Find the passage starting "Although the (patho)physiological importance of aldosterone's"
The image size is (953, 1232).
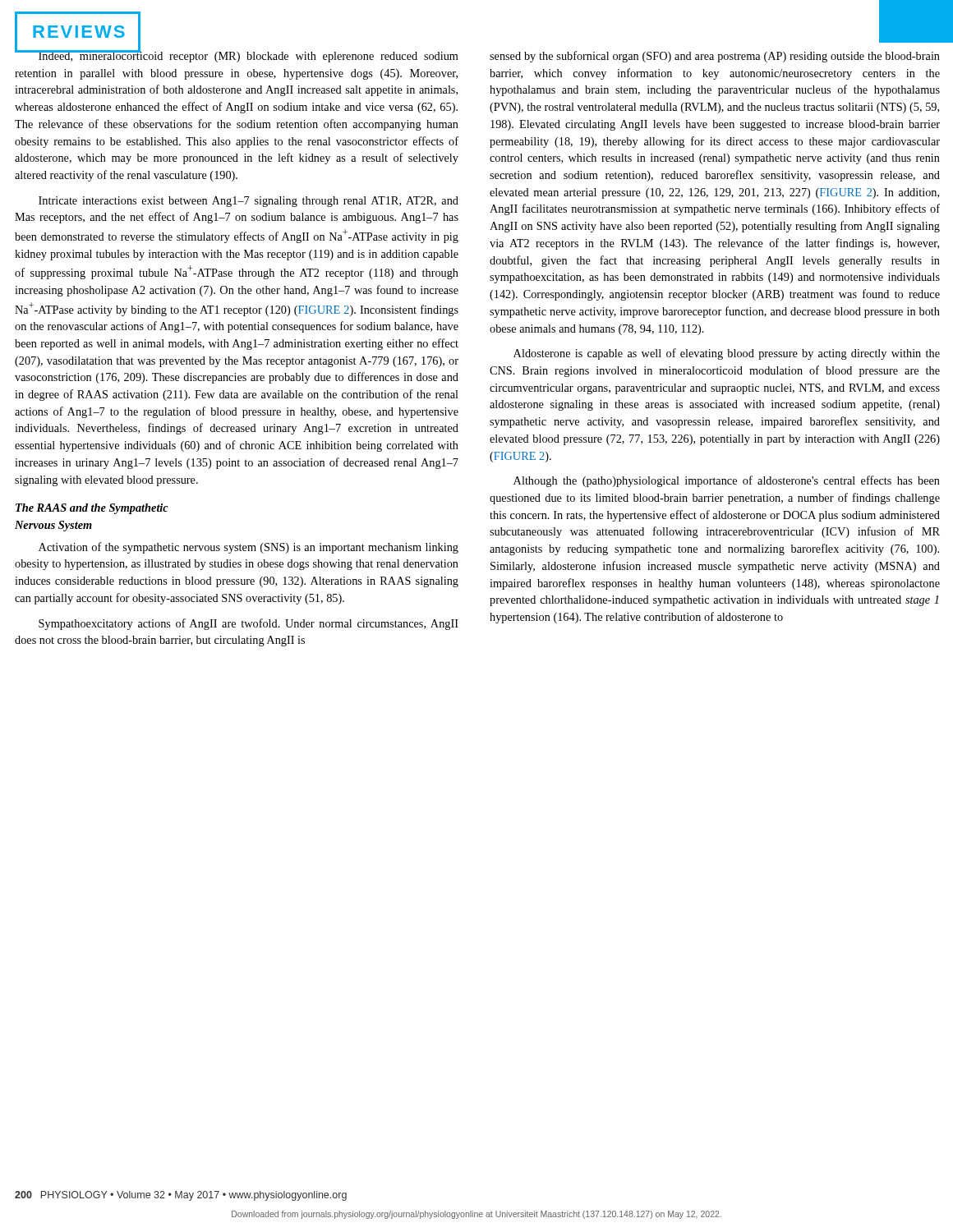coord(715,549)
